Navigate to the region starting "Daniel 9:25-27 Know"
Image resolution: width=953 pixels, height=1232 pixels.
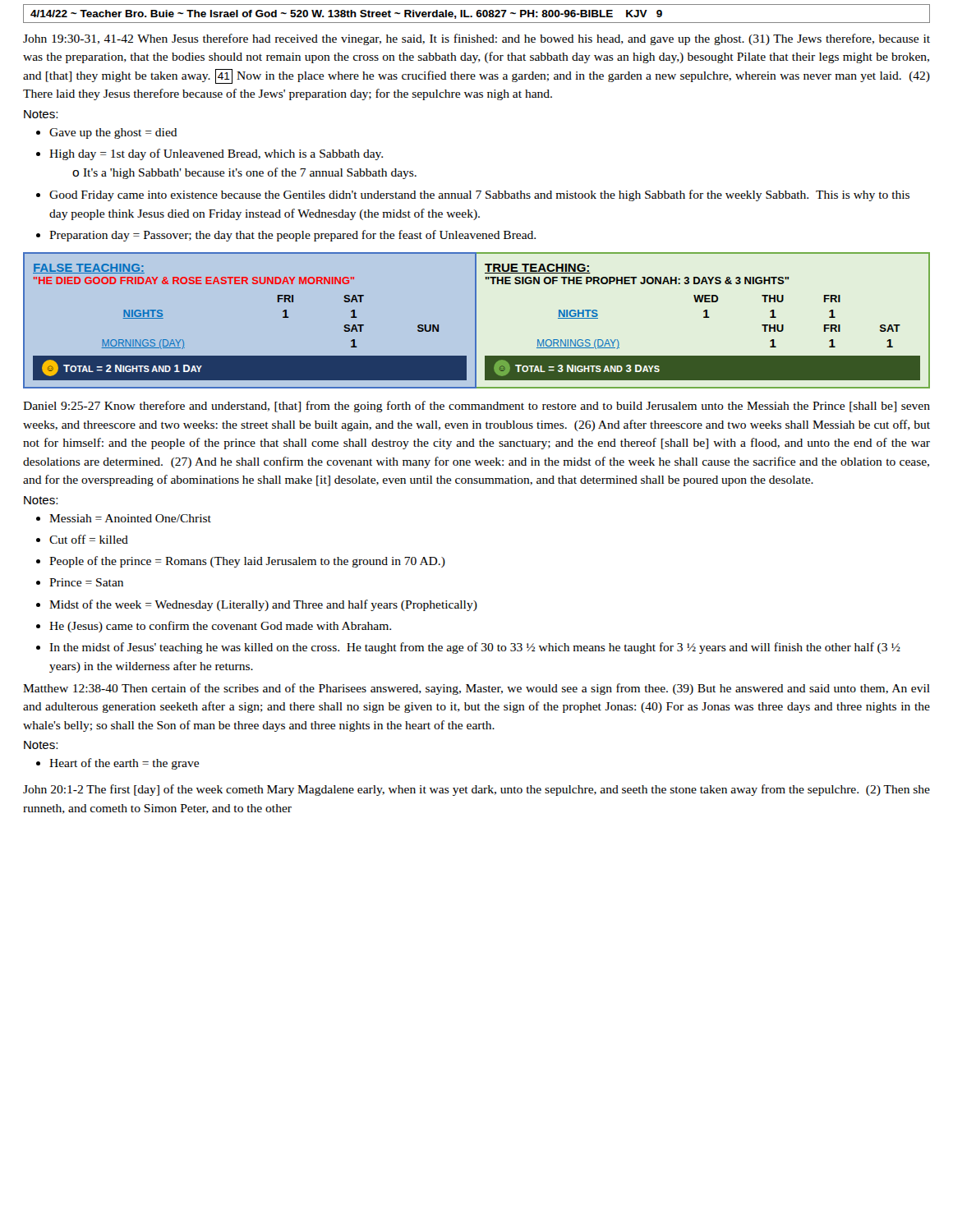pyautogui.click(x=476, y=443)
